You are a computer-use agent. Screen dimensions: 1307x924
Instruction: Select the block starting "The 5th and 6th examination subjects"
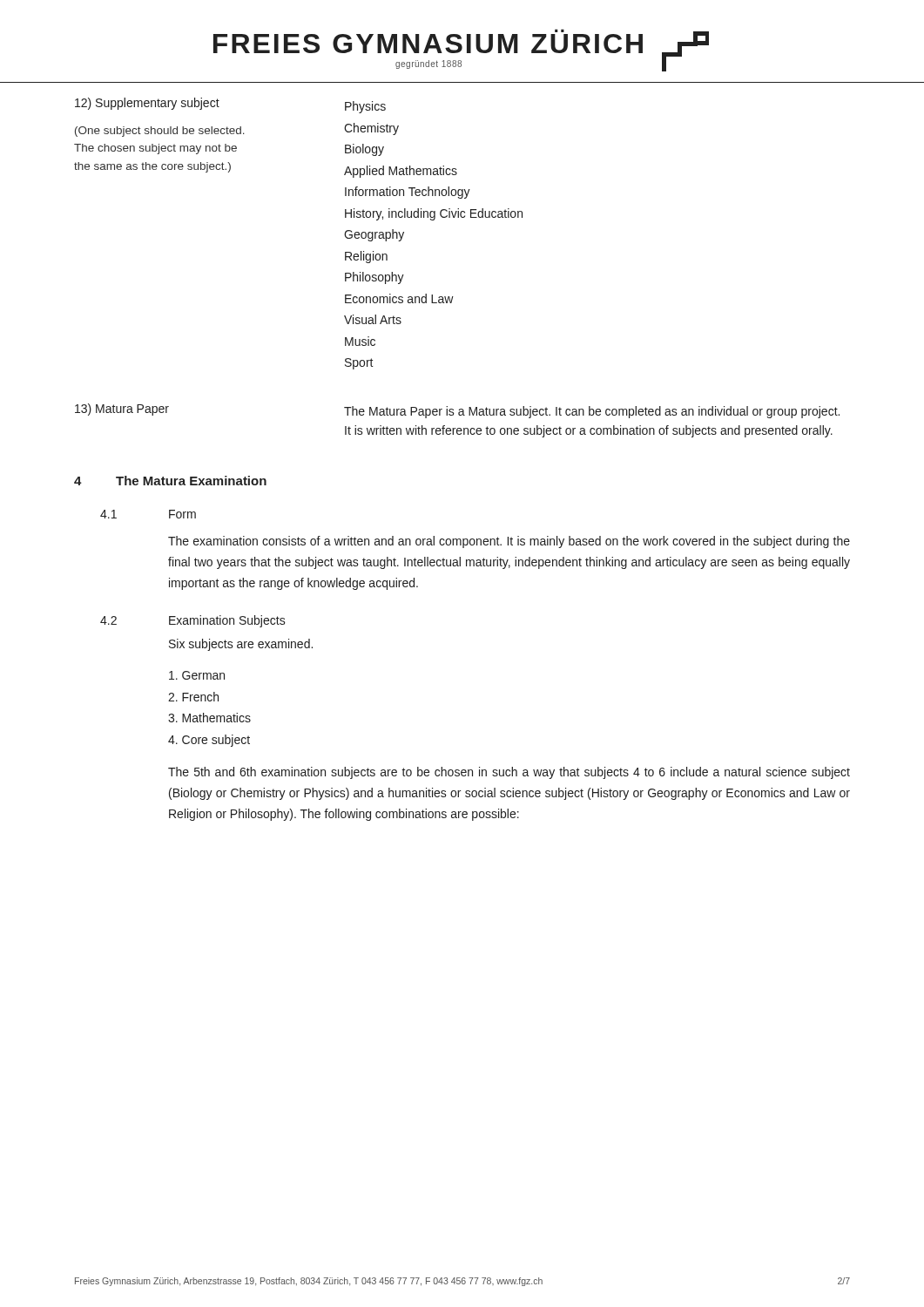tap(509, 794)
